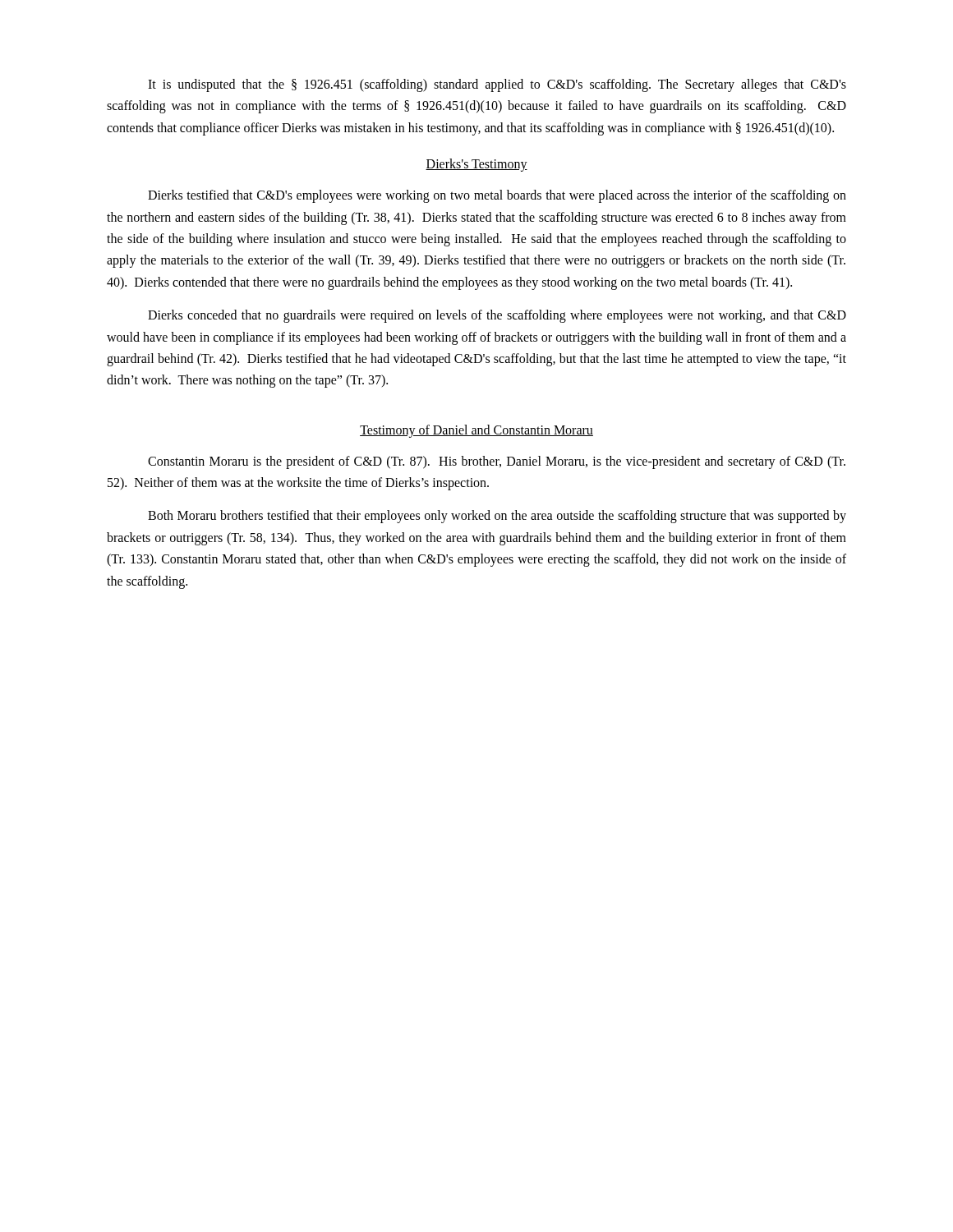Find the block on this page that starts "Constantin Moraru is the president"

[x=476, y=472]
